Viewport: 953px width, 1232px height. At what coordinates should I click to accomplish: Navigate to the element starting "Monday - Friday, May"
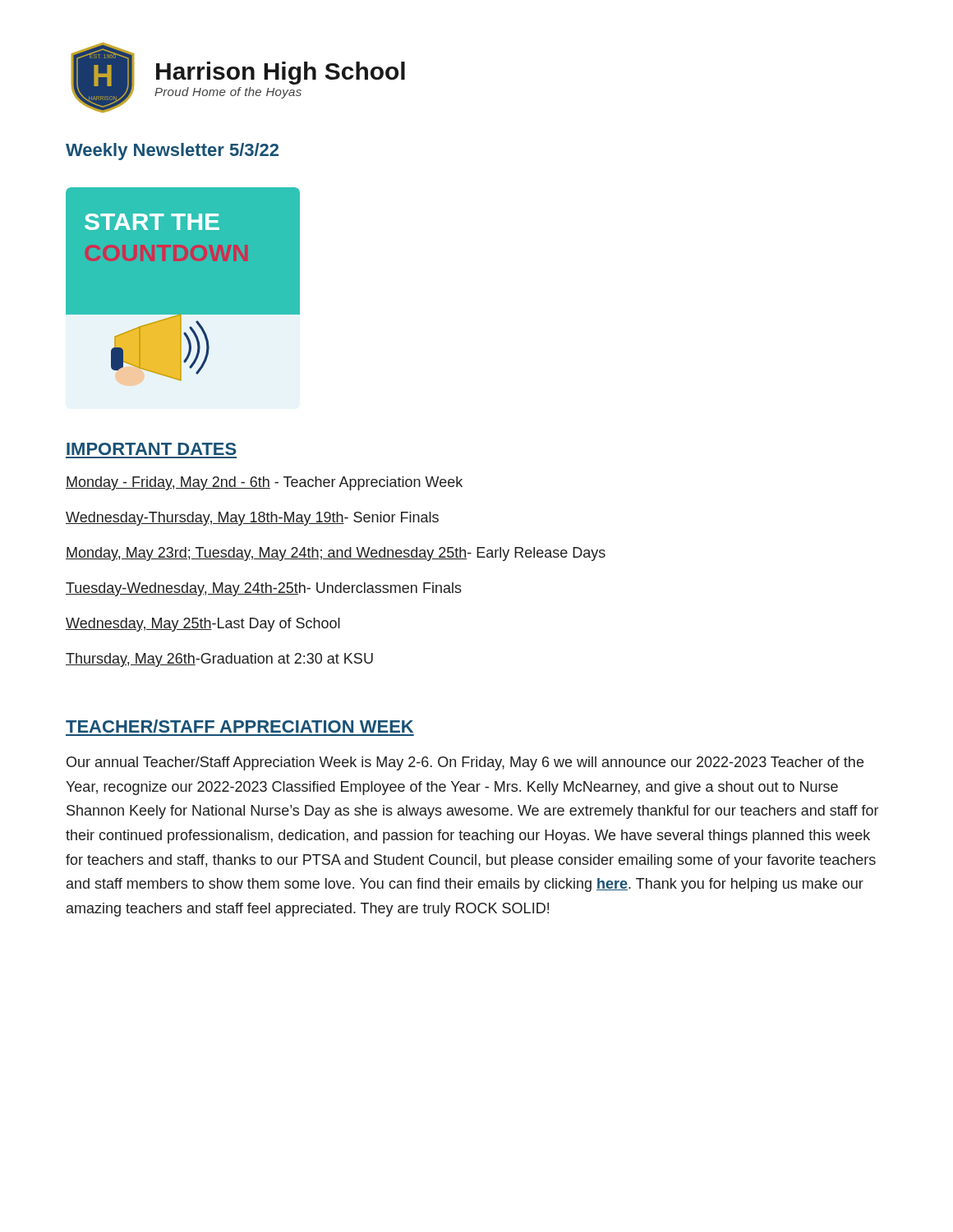click(x=264, y=482)
